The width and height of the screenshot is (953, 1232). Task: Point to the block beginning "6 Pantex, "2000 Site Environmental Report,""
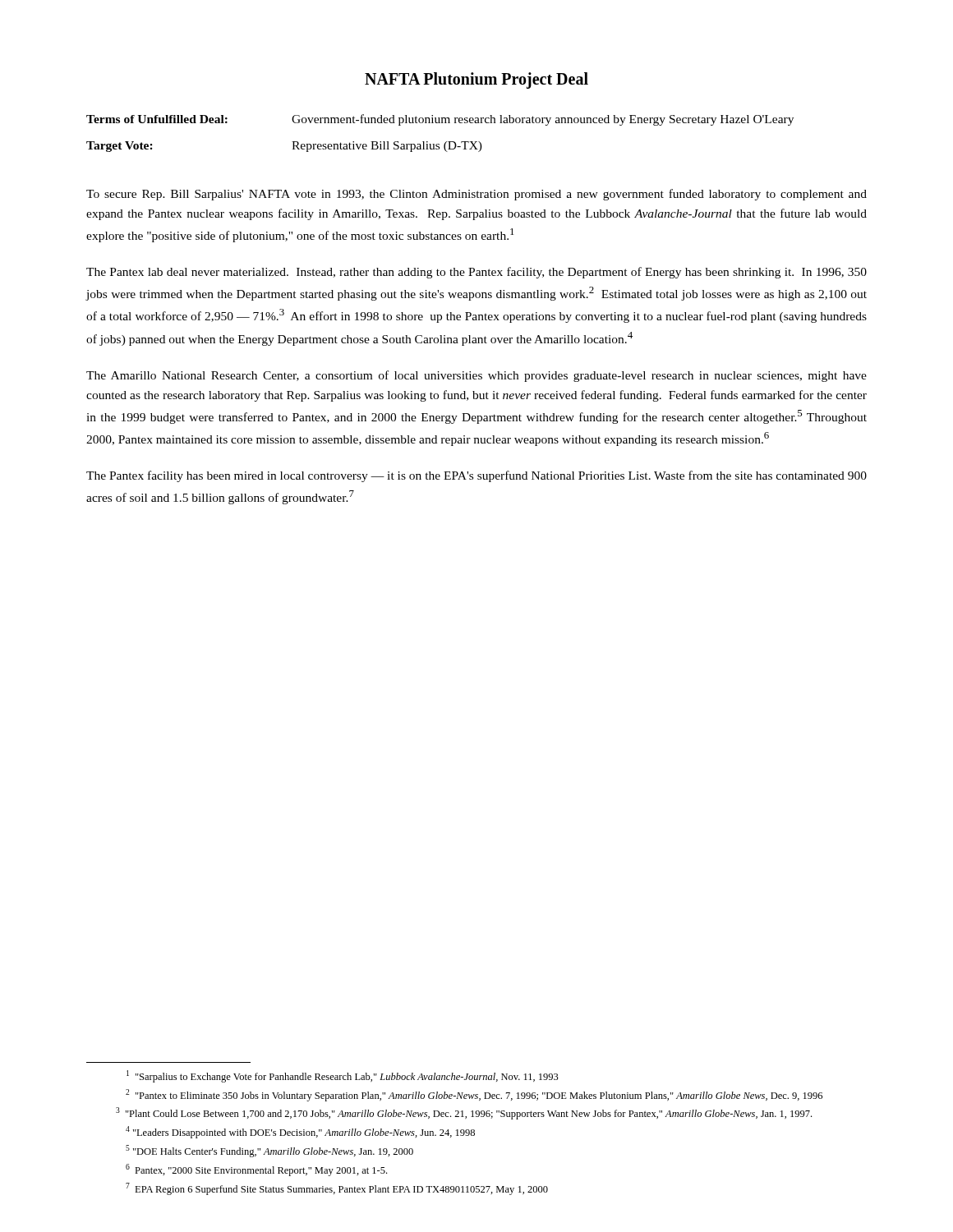(x=257, y=1170)
